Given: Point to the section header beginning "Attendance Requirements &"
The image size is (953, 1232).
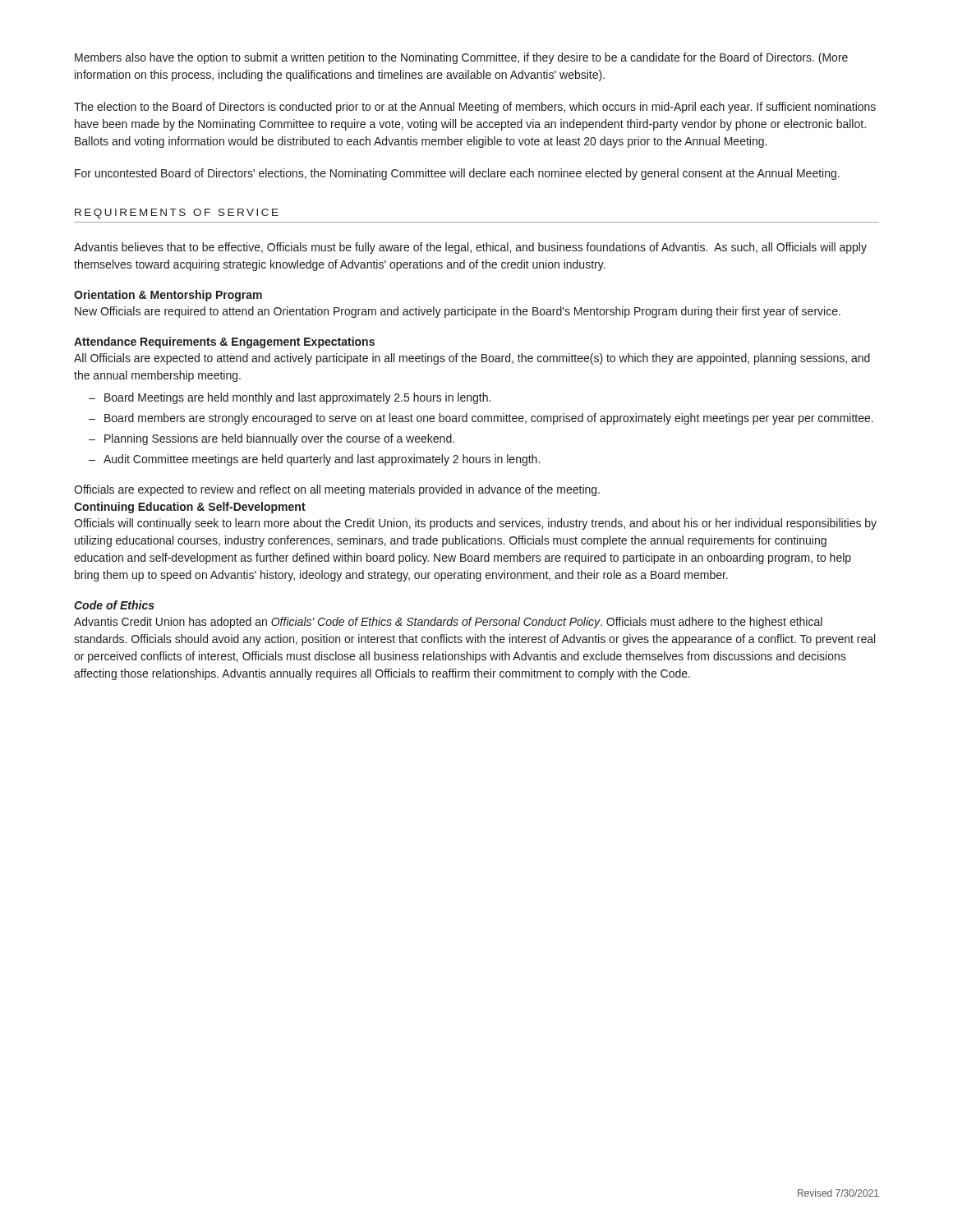Looking at the screenshot, I should (x=224, y=342).
